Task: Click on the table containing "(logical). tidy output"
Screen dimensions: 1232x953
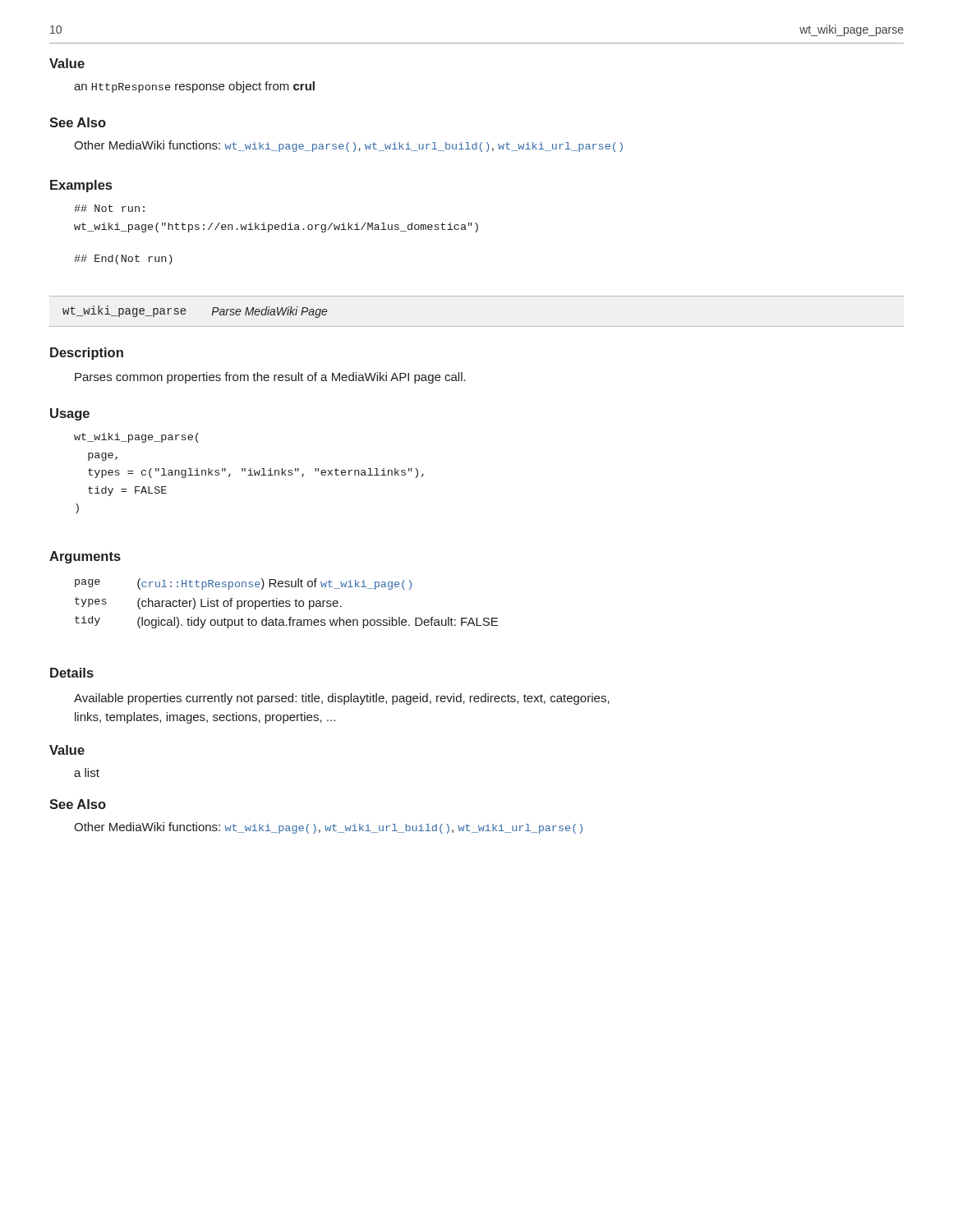Action: click(x=286, y=602)
